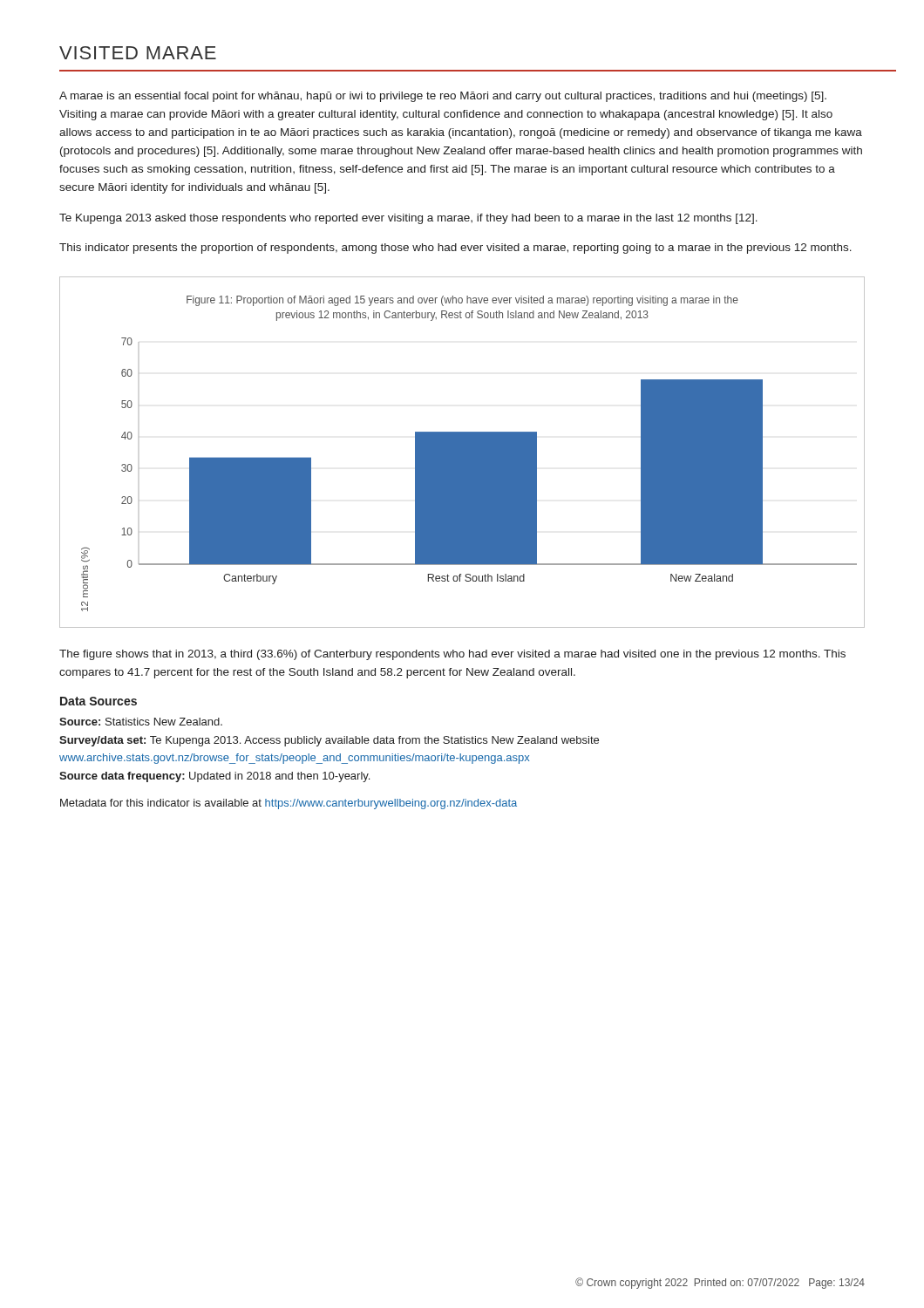The height and width of the screenshot is (1308, 924).
Task: Select the element starting "A marae is an essential focal point"
Action: (461, 141)
